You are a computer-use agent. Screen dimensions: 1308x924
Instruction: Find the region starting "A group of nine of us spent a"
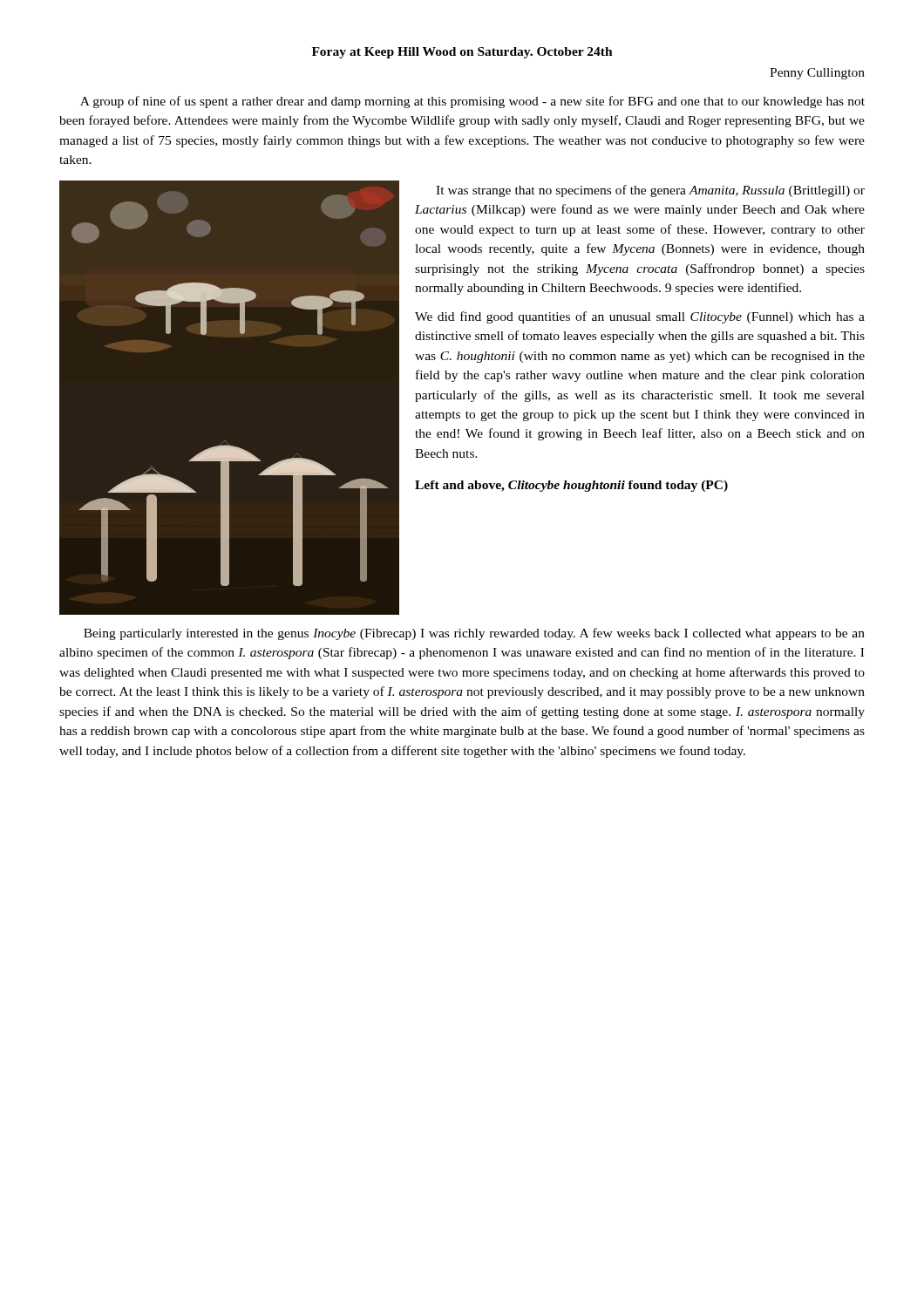(x=462, y=130)
